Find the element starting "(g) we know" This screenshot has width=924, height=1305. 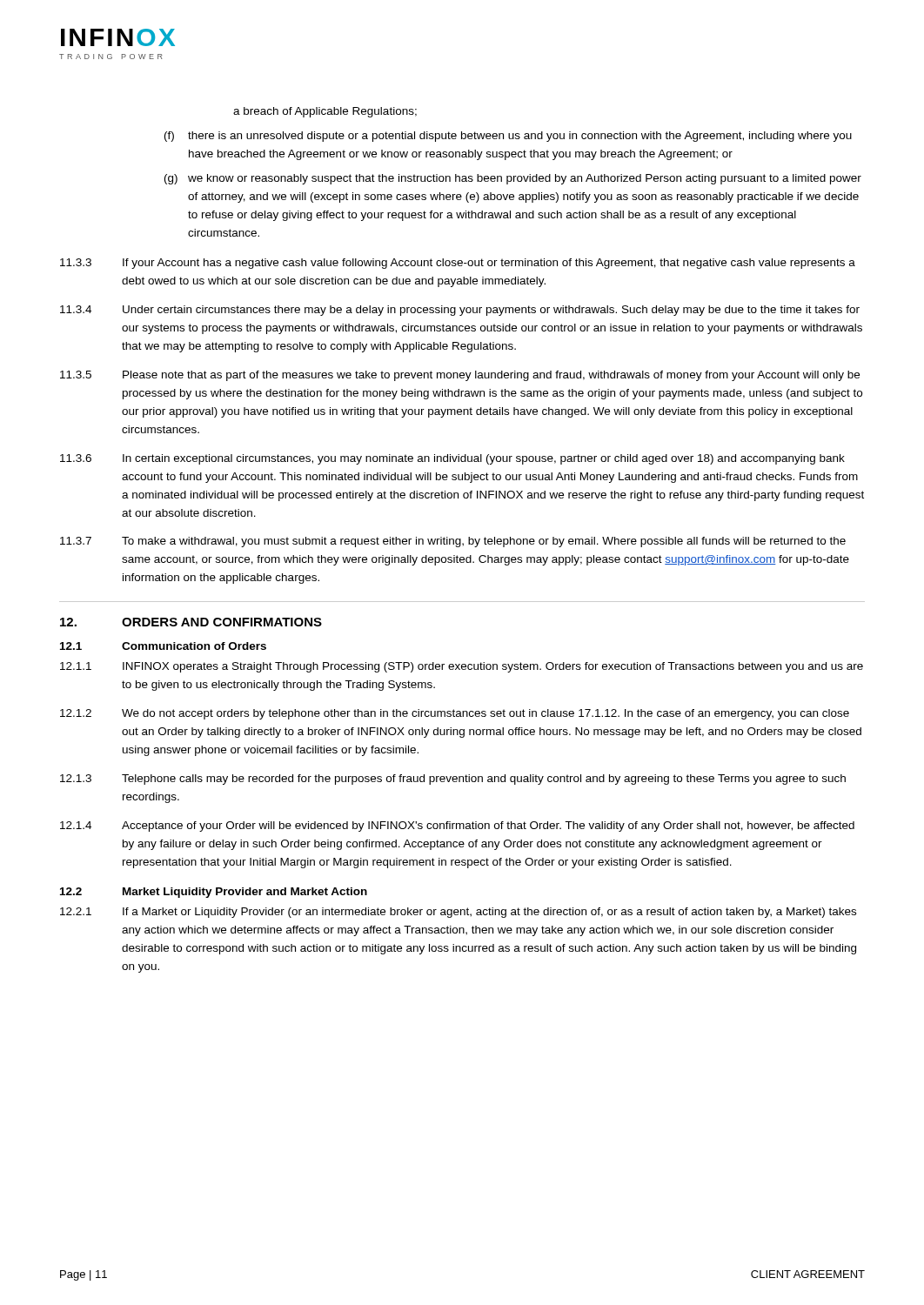click(514, 206)
